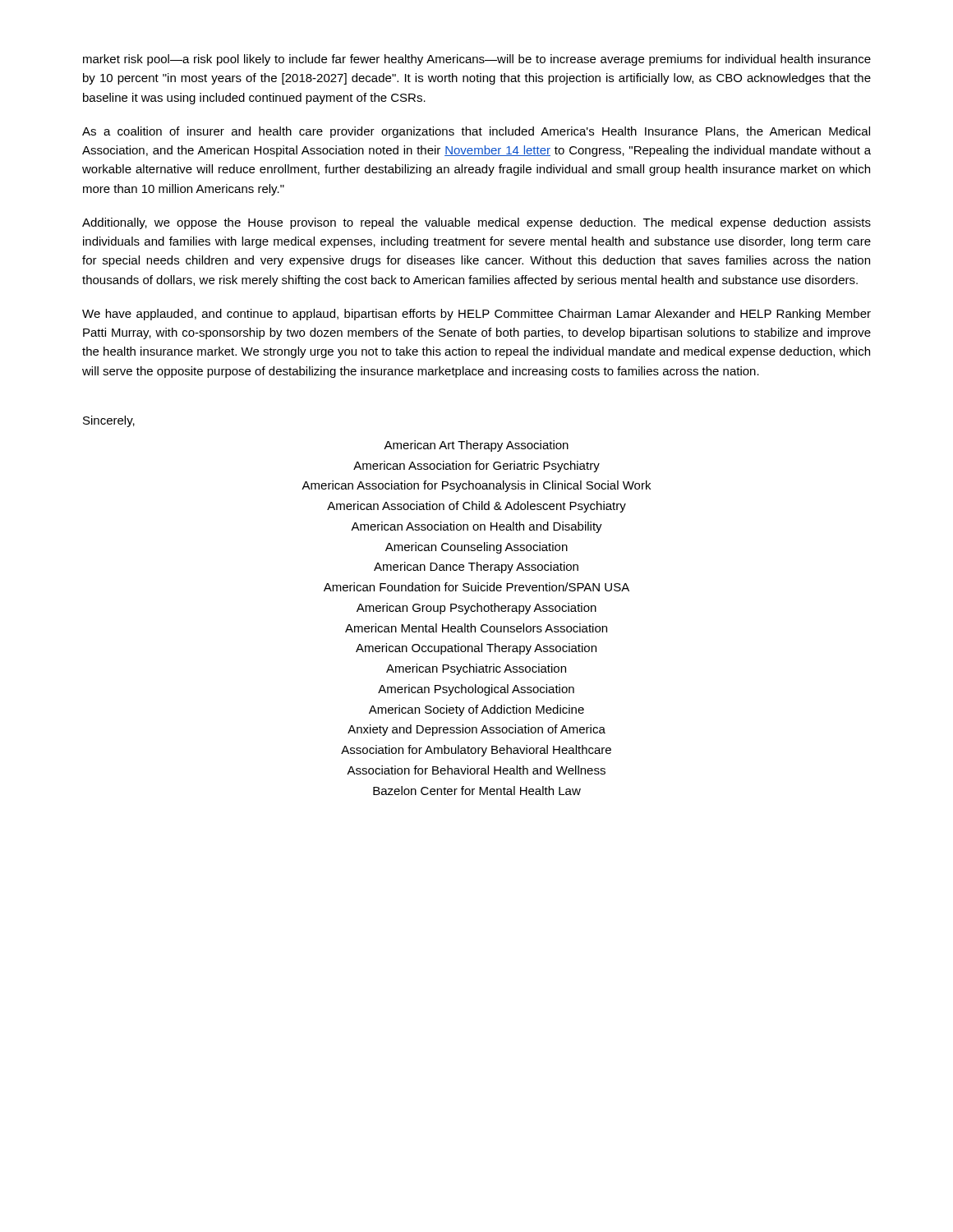This screenshot has width=953, height=1232.
Task: Locate the list item containing "American Foundation for Suicide Prevention/SPAN"
Action: click(476, 587)
